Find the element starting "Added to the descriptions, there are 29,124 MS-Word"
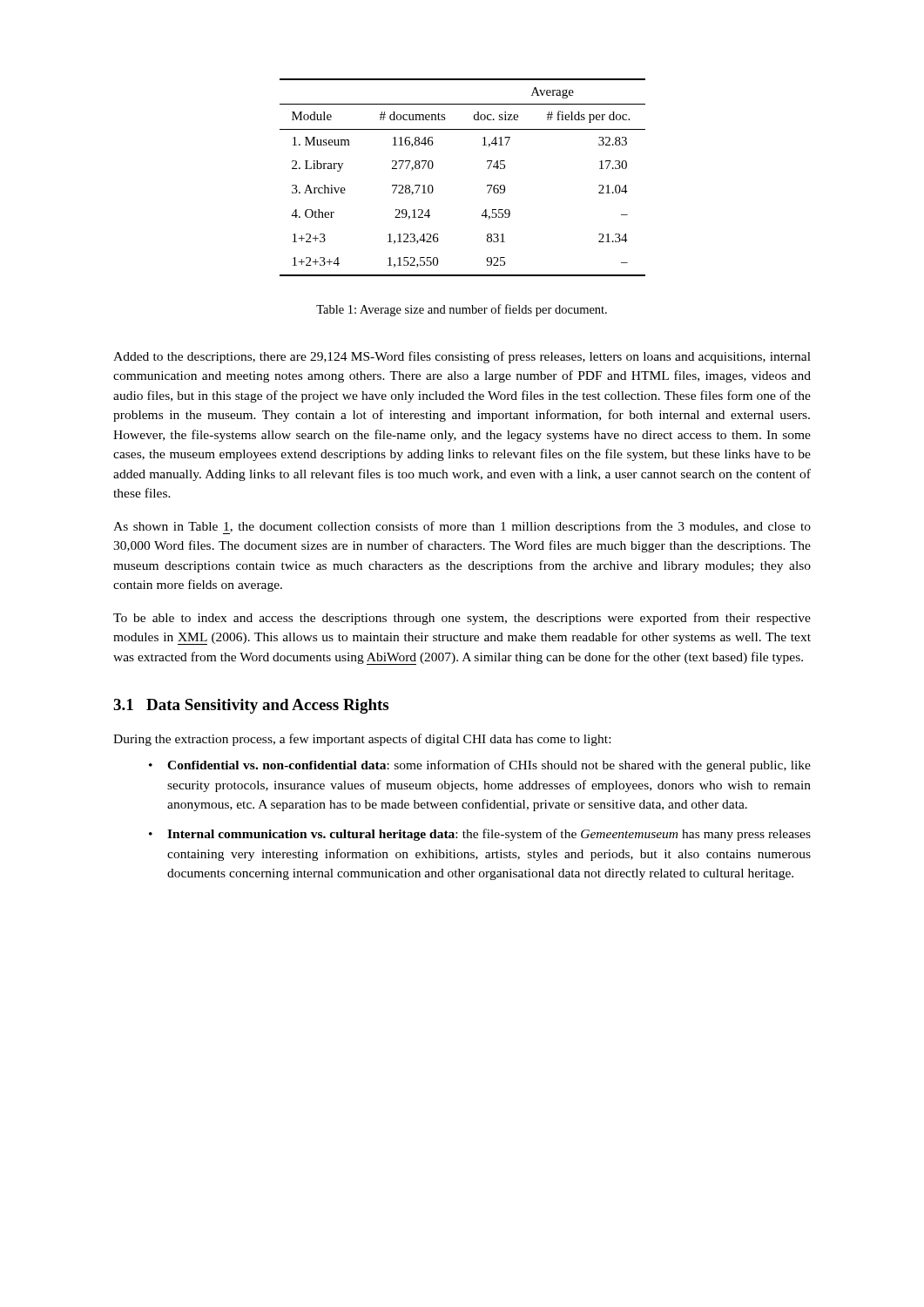The height and width of the screenshot is (1307, 924). click(x=462, y=425)
